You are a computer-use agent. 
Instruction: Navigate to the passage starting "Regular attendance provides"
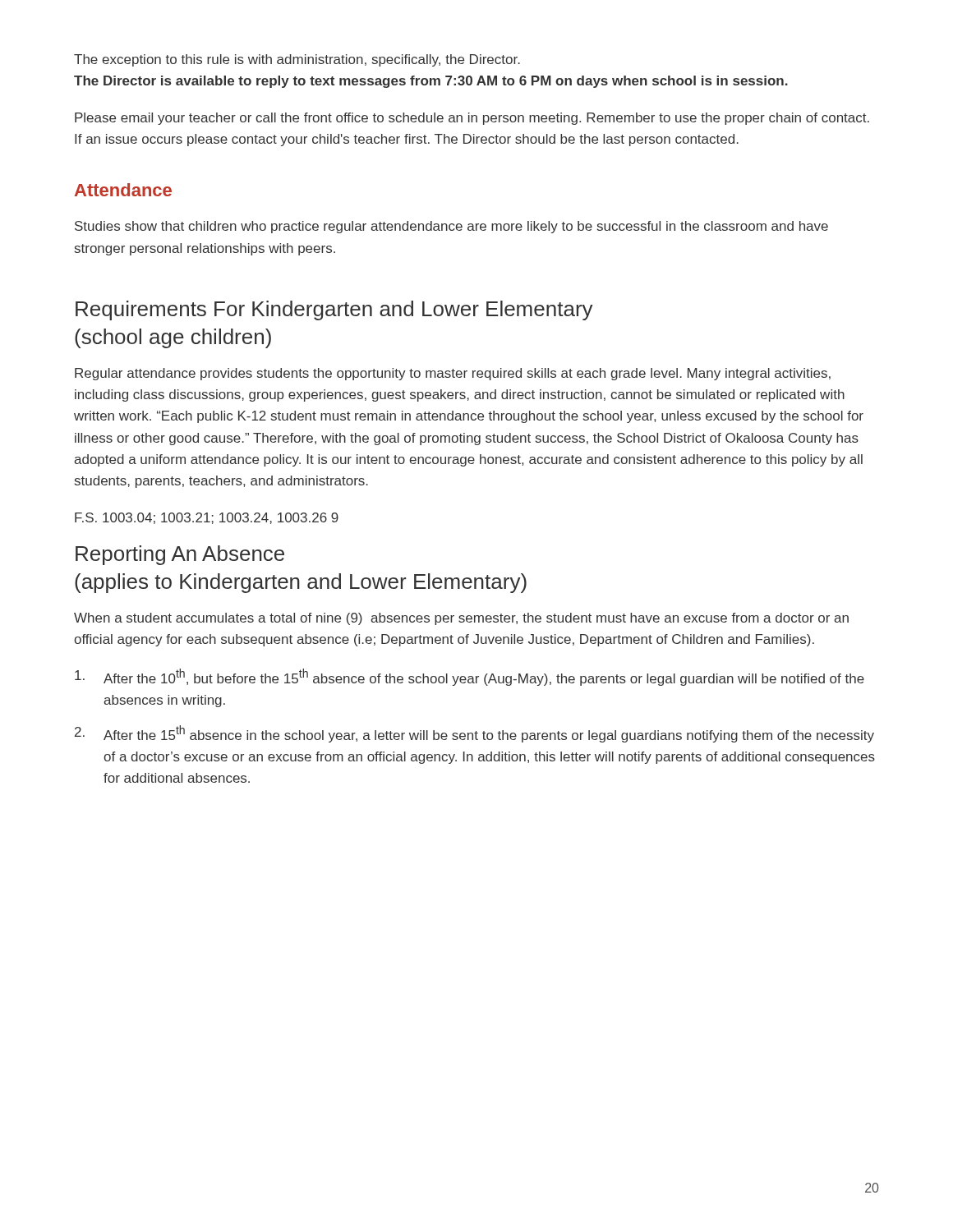pyautogui.click(x=469, y=427)
